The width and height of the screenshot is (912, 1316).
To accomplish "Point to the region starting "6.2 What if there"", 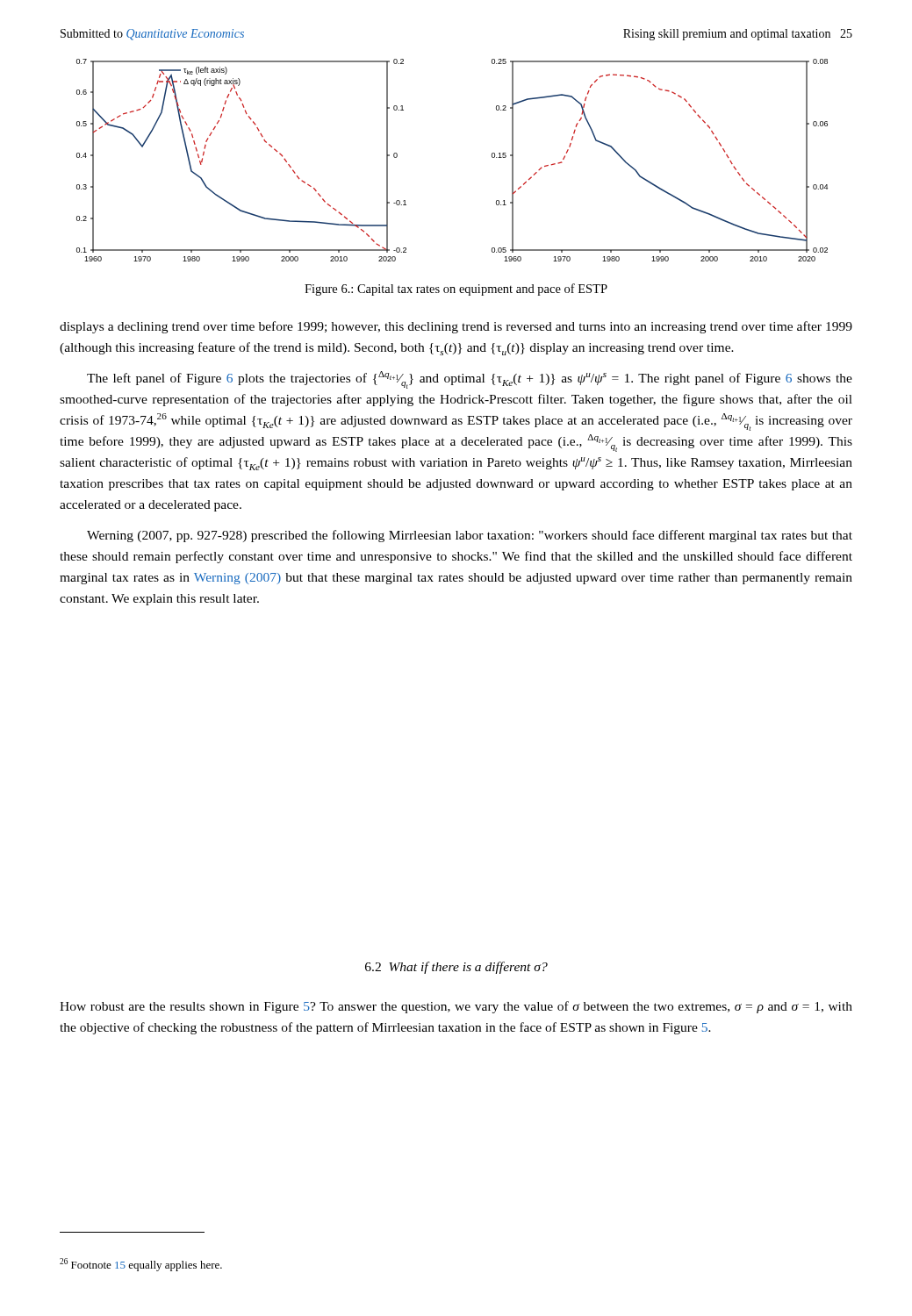I will [x=456, y=966].
